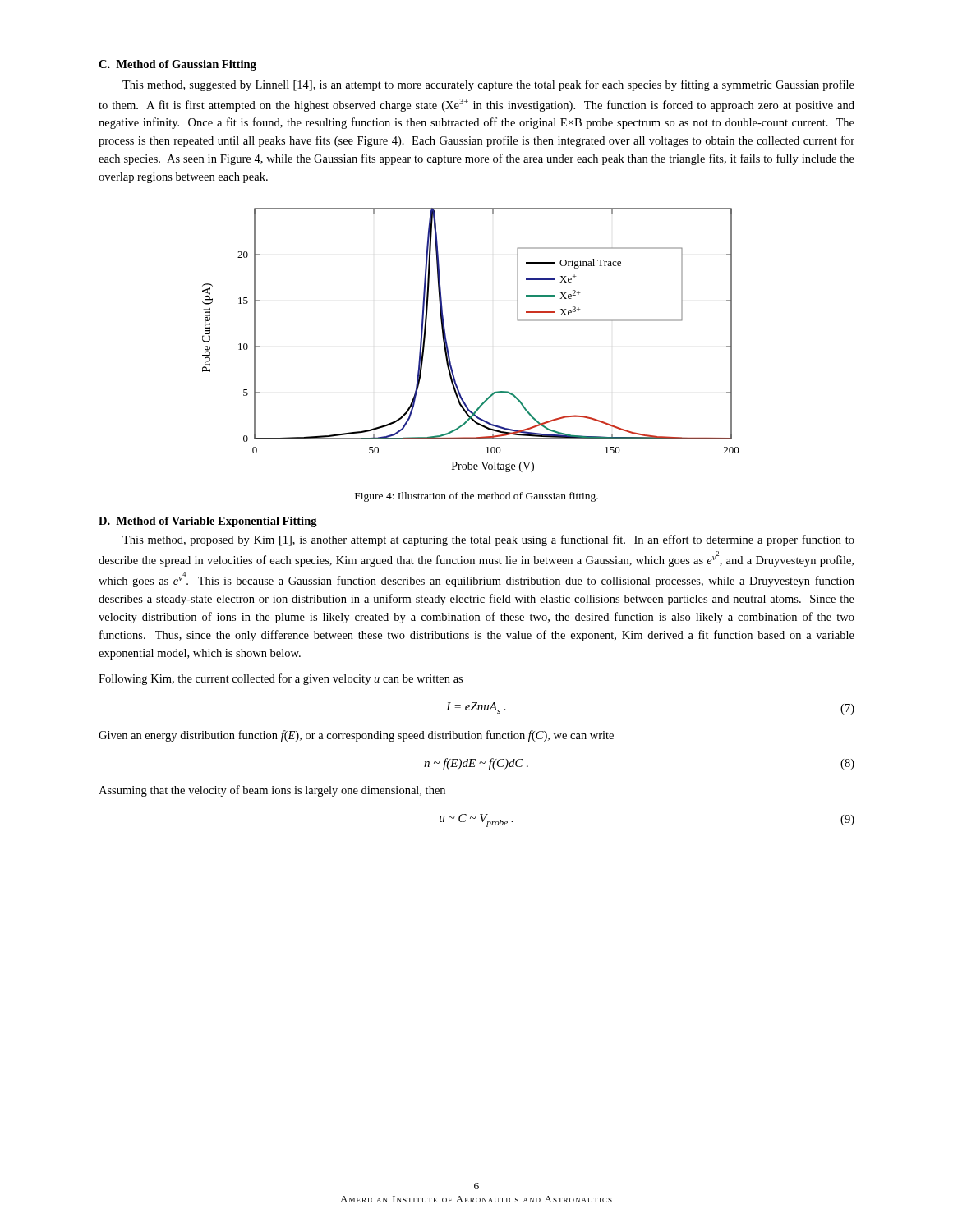Click on the text block that reads "Given an energy distribution function f(E),"

[356, 735]
